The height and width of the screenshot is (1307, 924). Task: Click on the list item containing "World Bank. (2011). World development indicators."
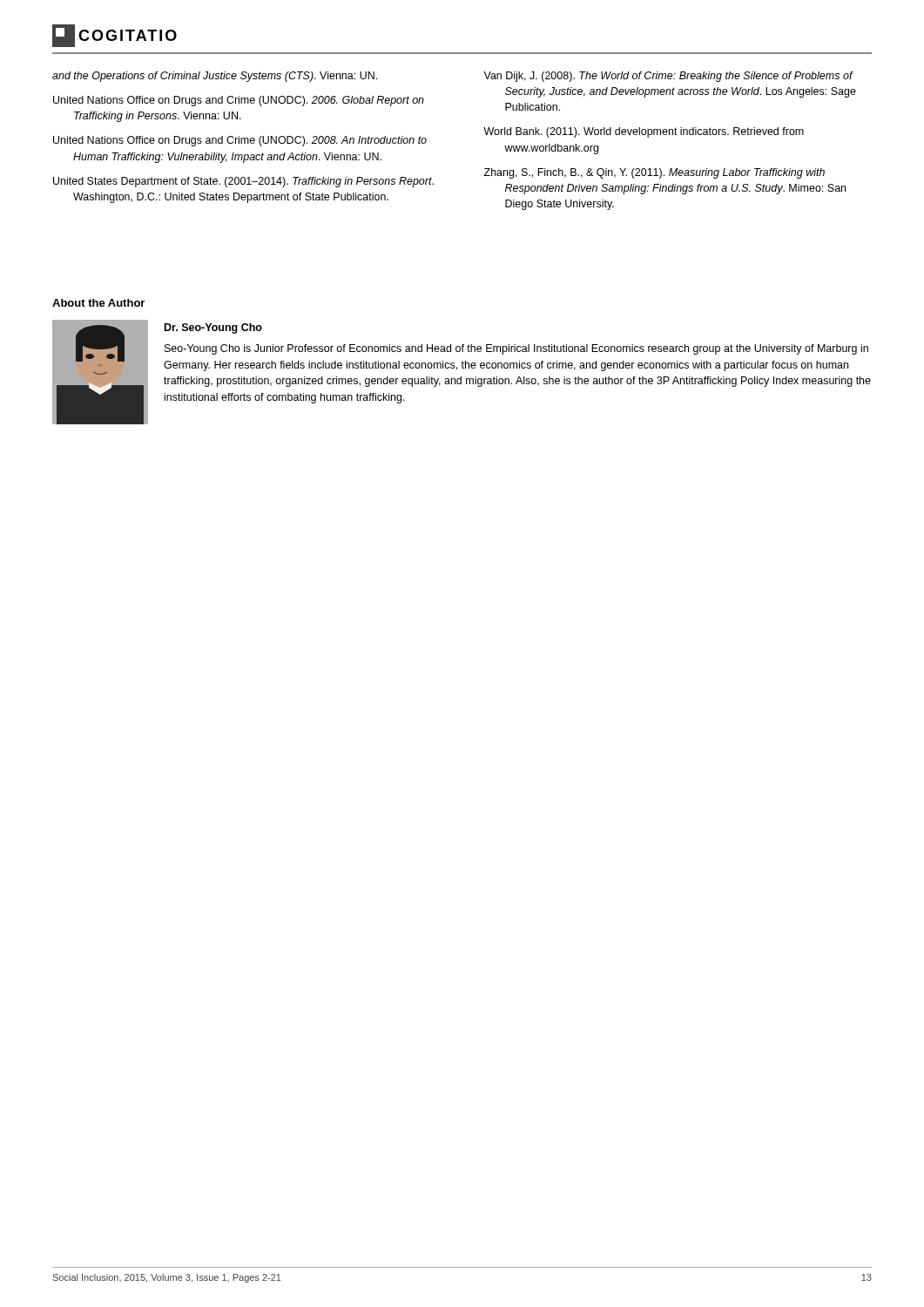[678, 140]
